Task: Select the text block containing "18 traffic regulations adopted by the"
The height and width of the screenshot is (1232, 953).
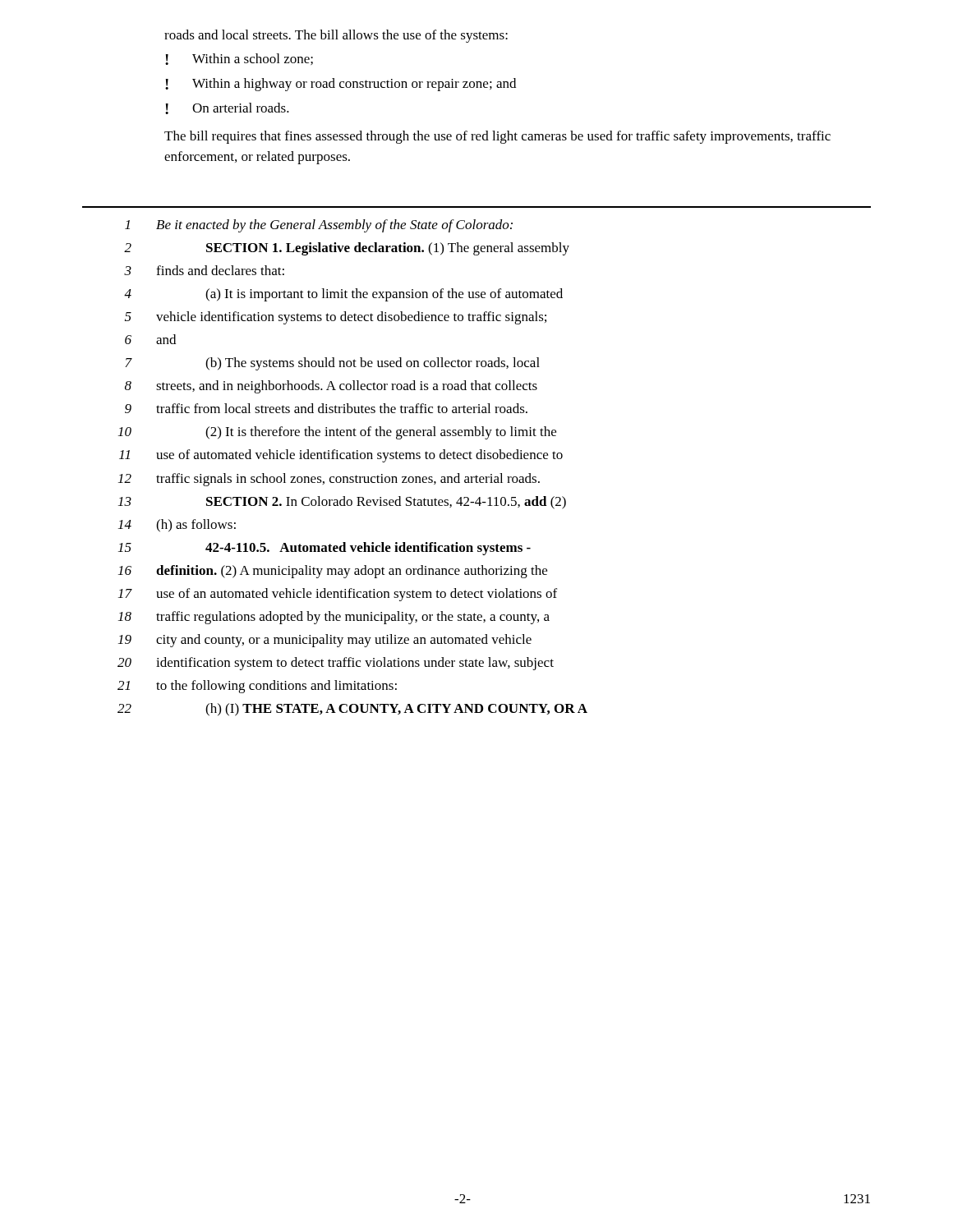Action: click(x=476, y=617)
